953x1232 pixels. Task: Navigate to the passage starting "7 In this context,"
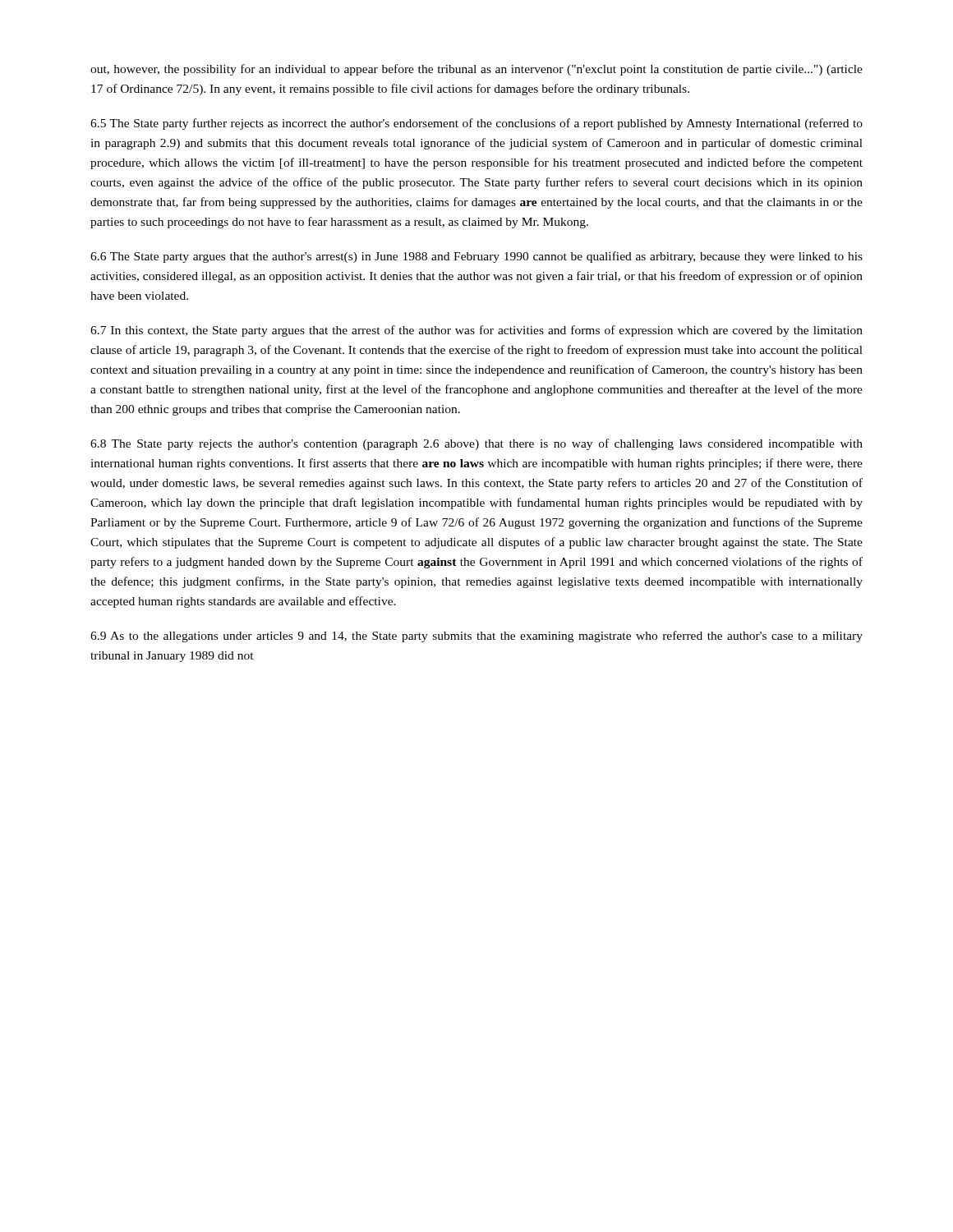click(x=476, y=369)
